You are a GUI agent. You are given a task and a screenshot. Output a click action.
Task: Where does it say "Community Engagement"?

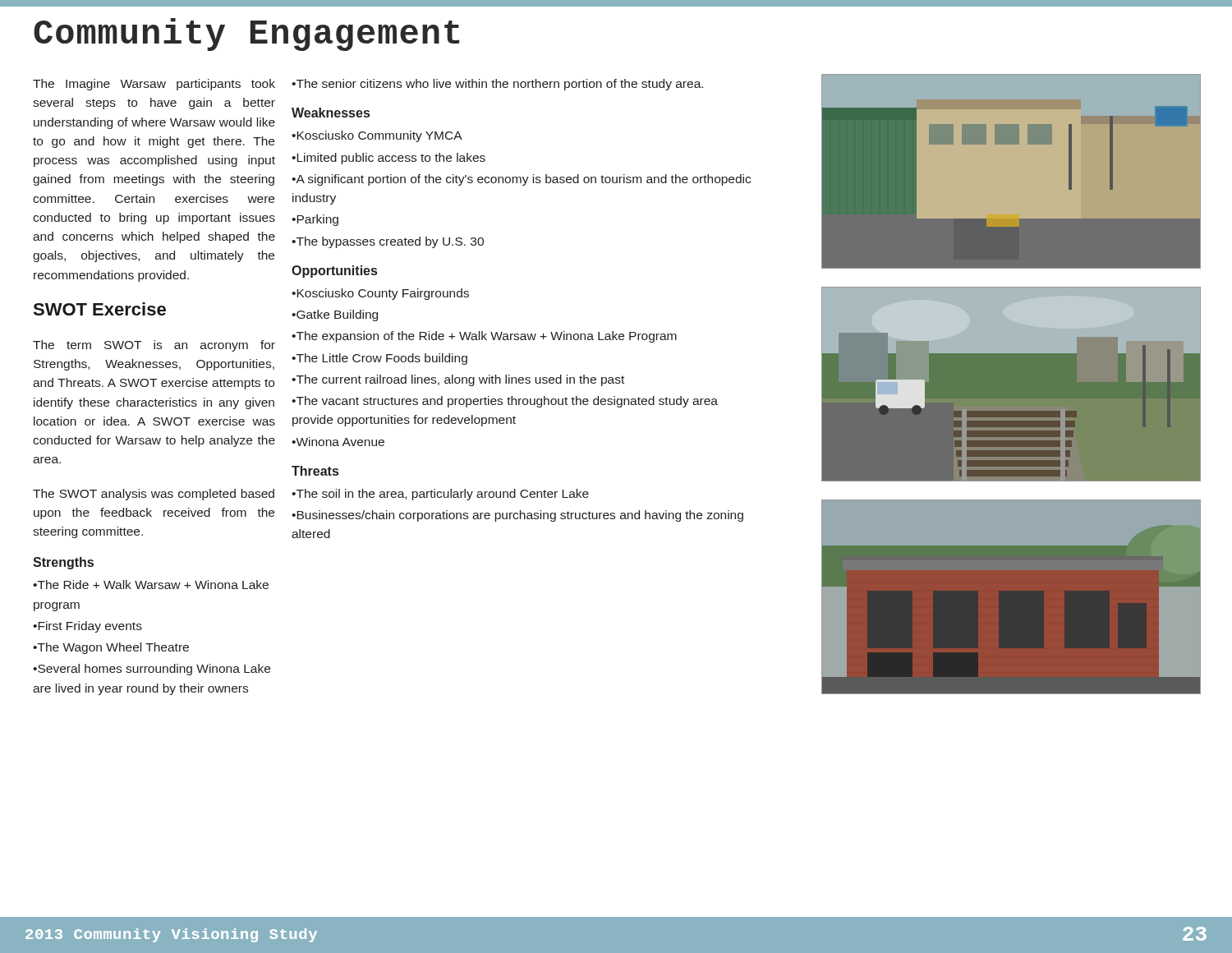tap(248, 34)
